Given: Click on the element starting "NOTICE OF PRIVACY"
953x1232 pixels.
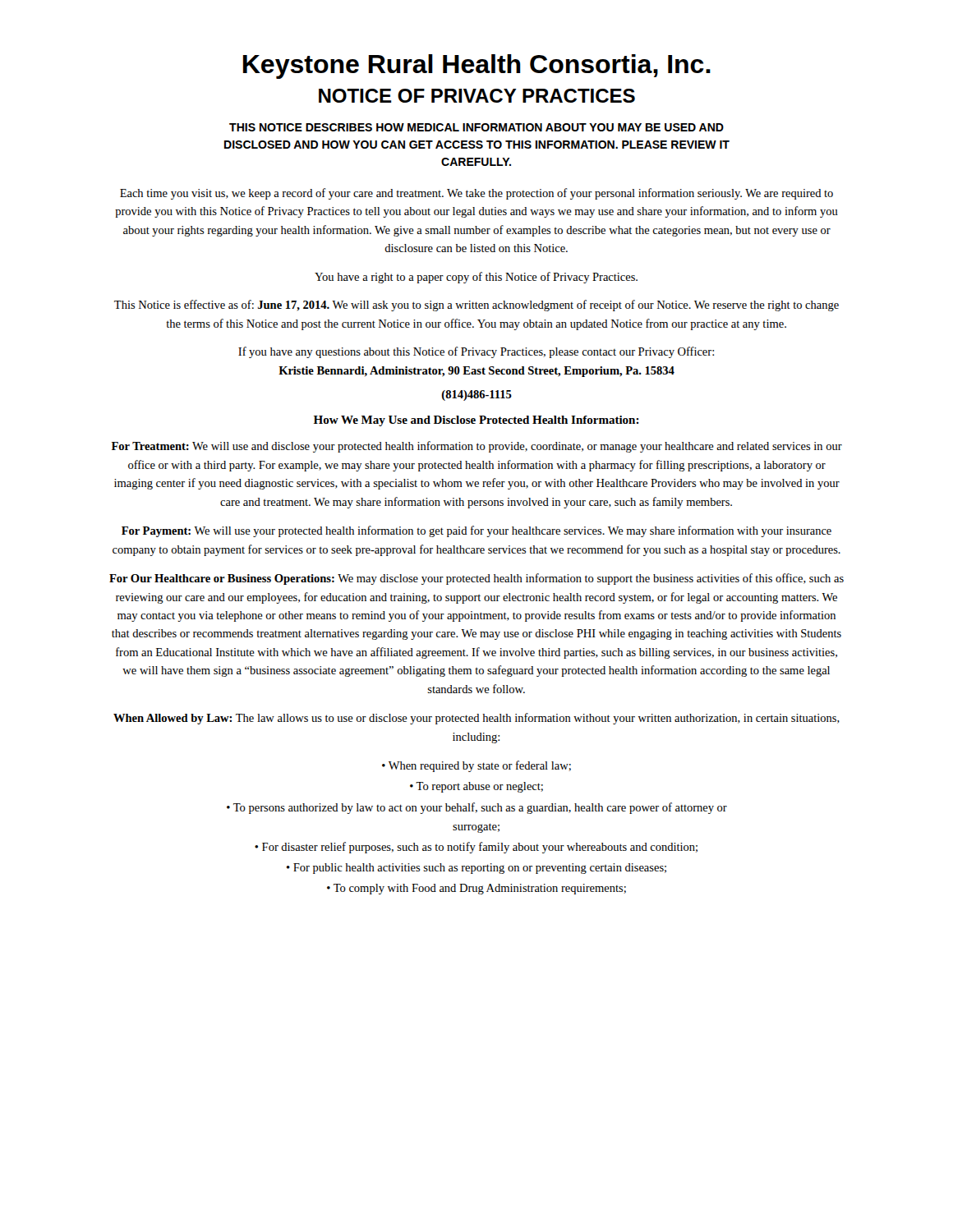Looking at the screenshot, I should tap(476, 96).
